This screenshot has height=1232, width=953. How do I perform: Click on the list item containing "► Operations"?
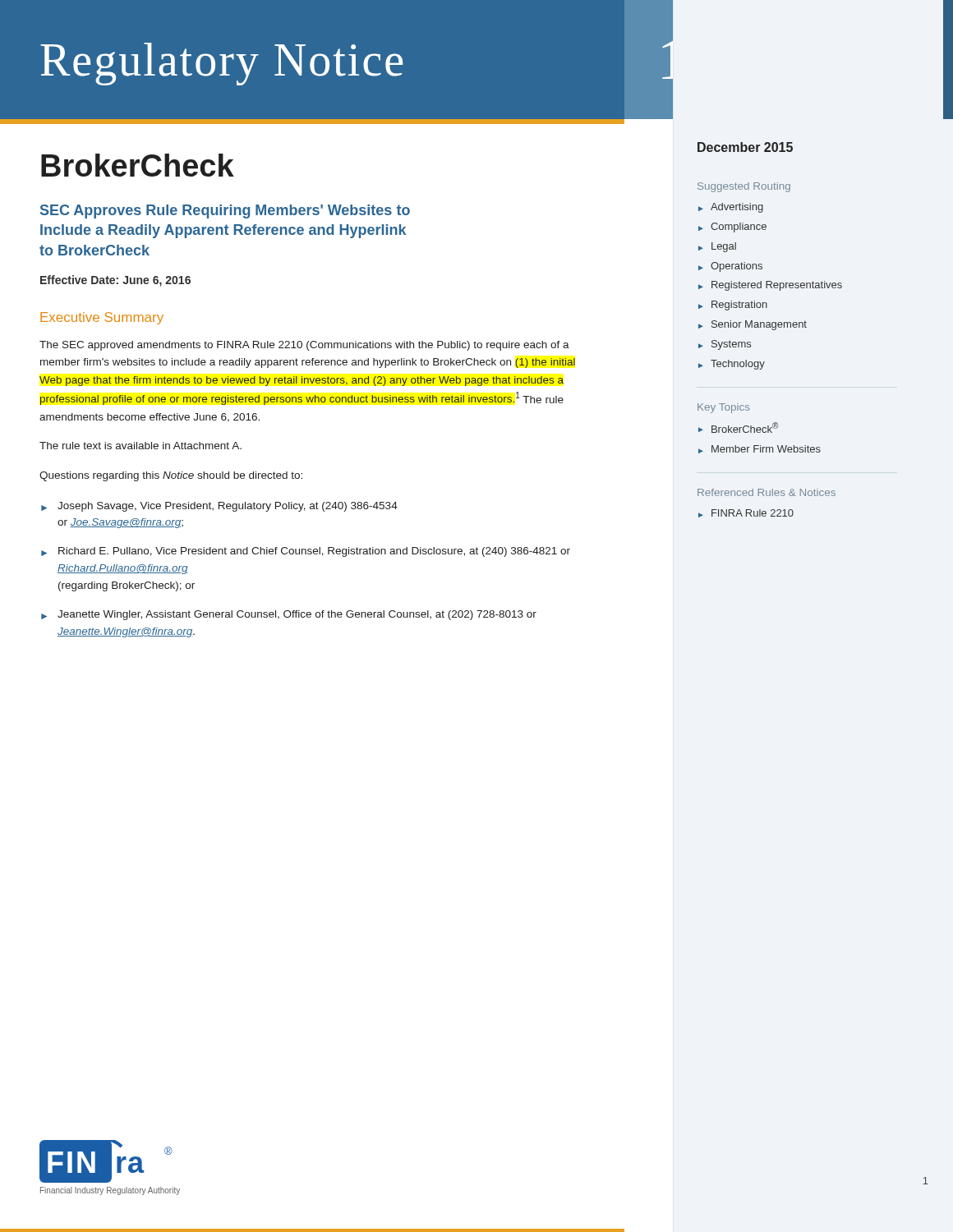pyautogui.click(x=730, y=266)
